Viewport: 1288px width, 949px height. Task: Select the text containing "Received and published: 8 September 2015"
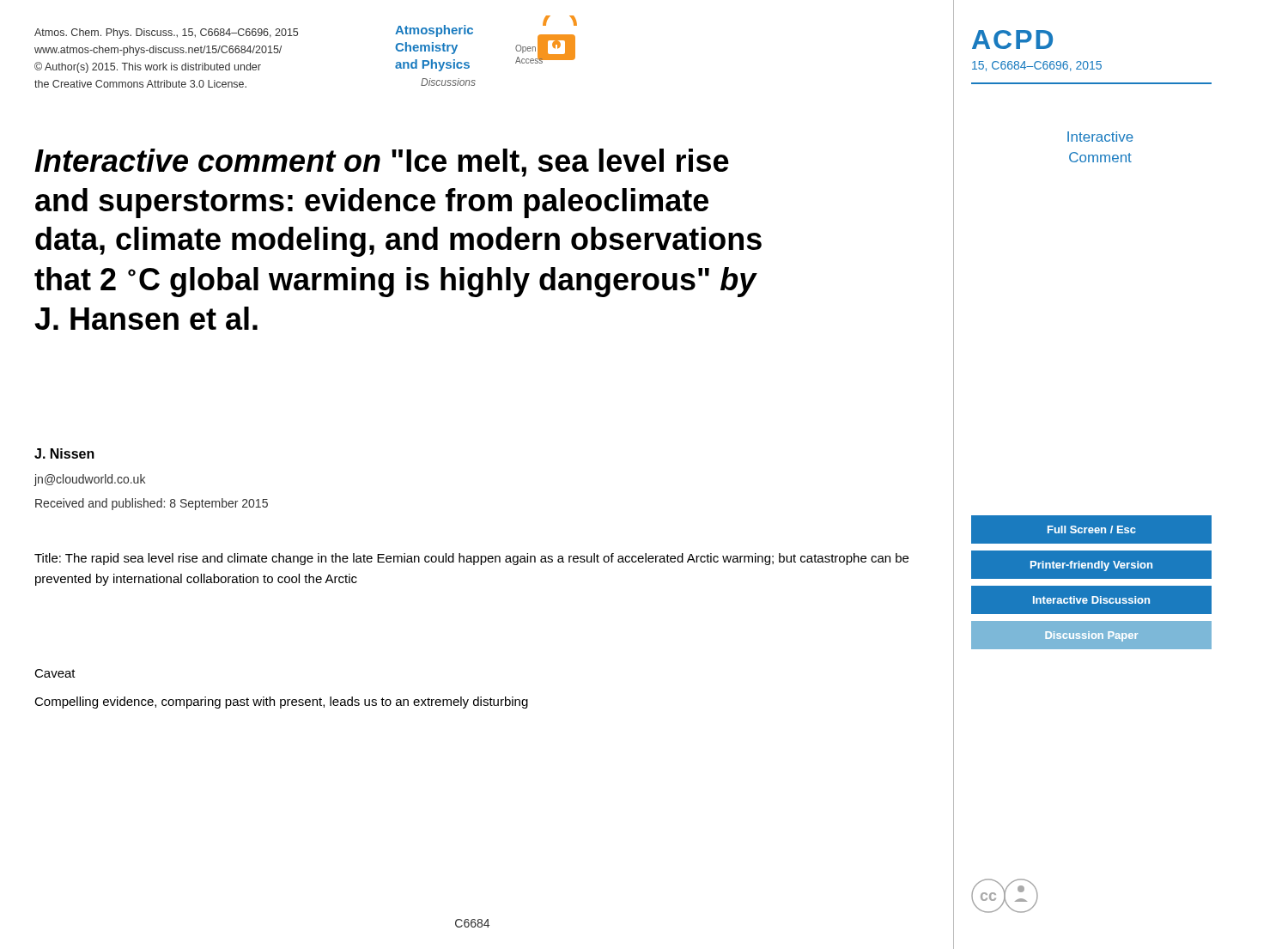coord(151,503)
